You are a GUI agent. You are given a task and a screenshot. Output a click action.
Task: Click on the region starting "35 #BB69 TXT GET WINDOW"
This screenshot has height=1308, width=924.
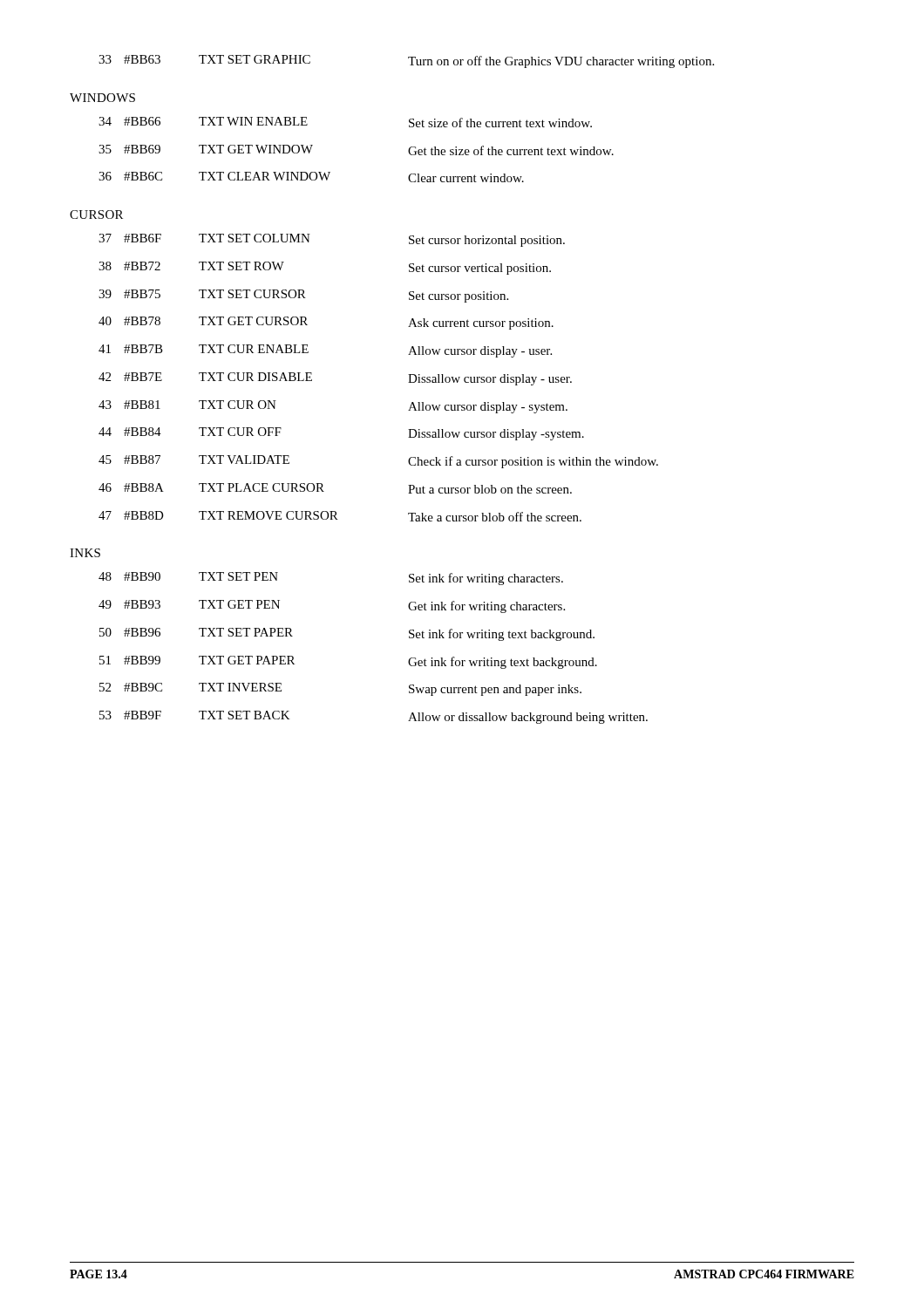coord(462,151)
